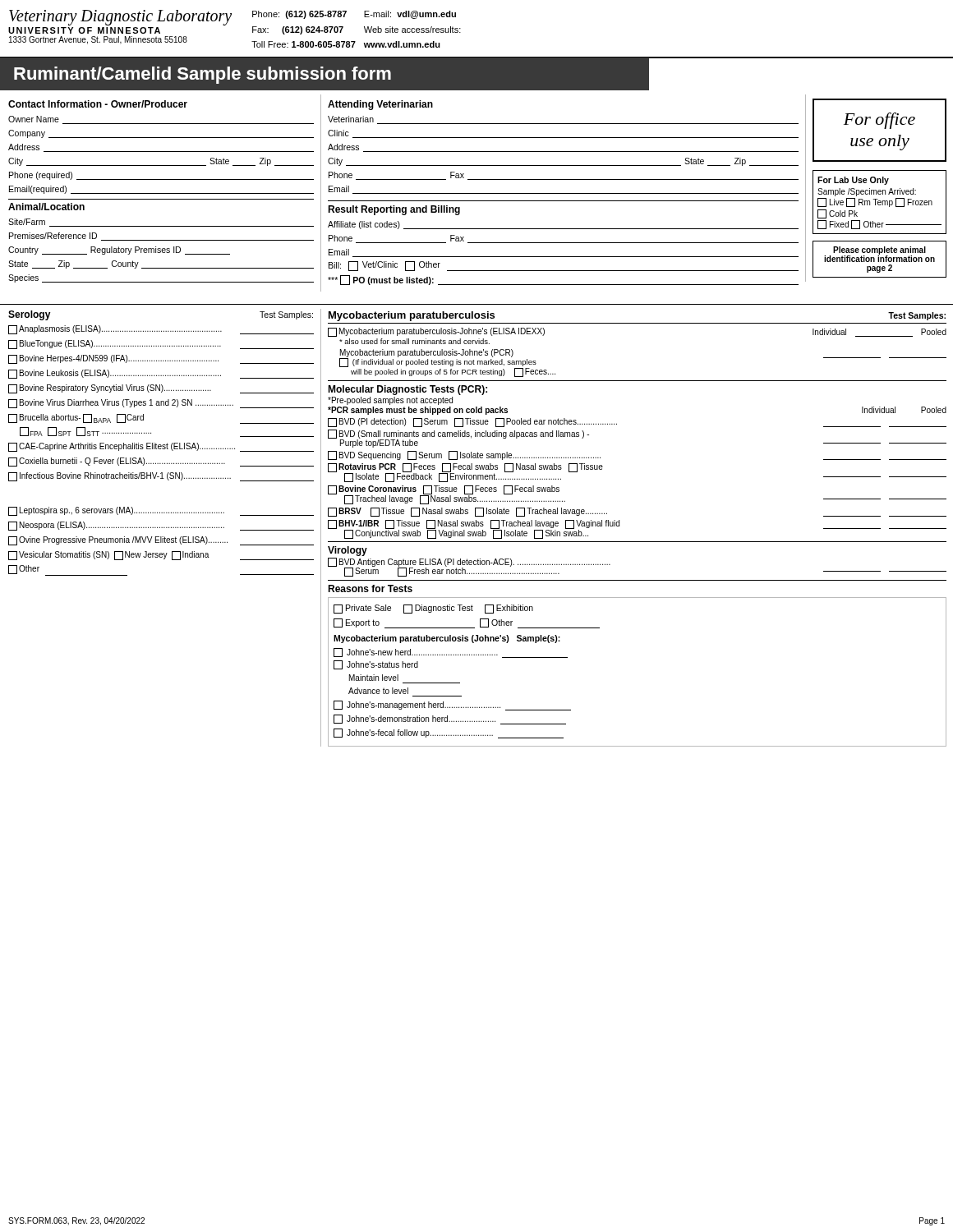Click where it says "Serology Test Samples:"
The width and height of the screenshot is (953, 1232).
pyautogui.click(x=161, y=315)
